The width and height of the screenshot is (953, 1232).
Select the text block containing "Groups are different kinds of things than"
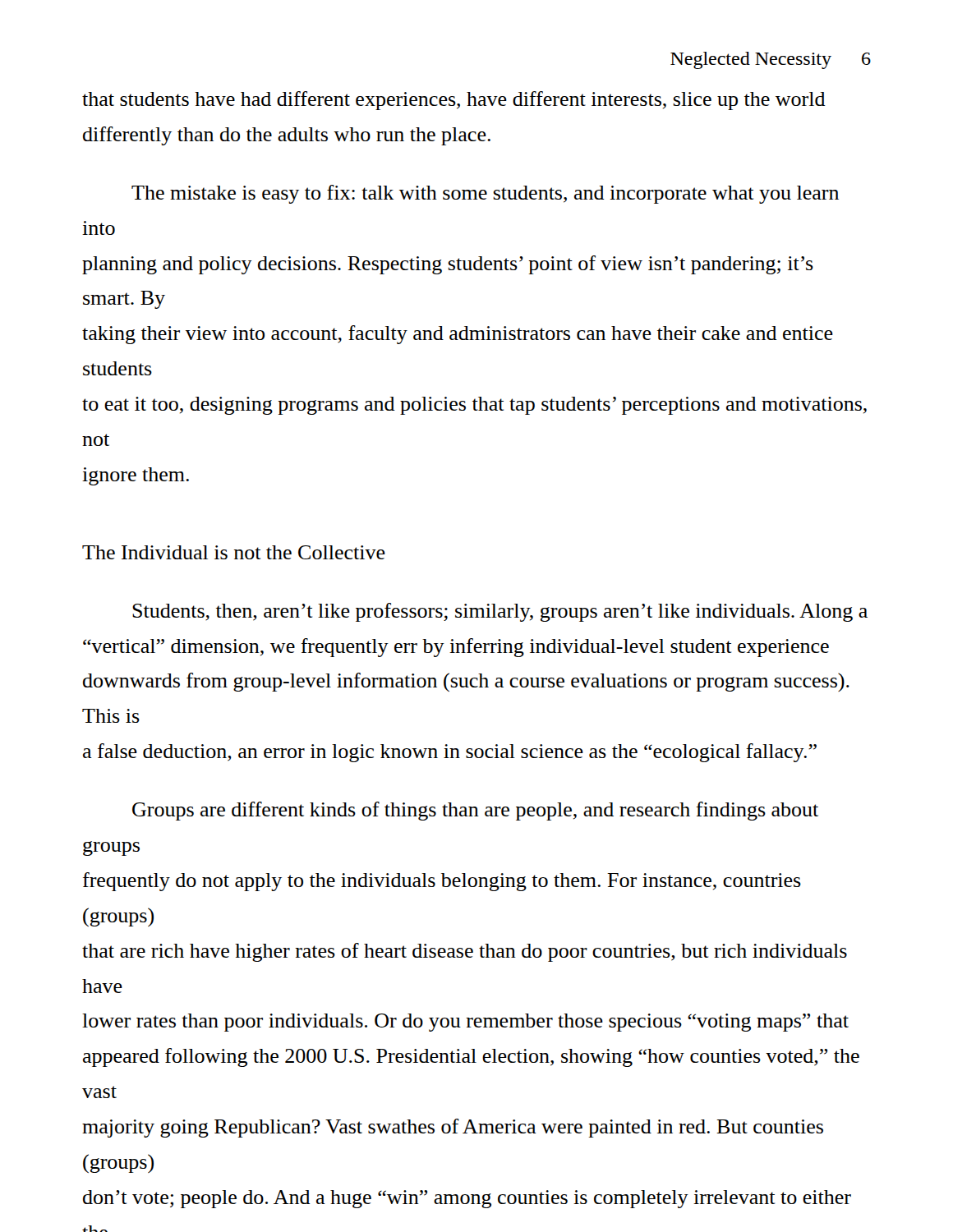476,1012
